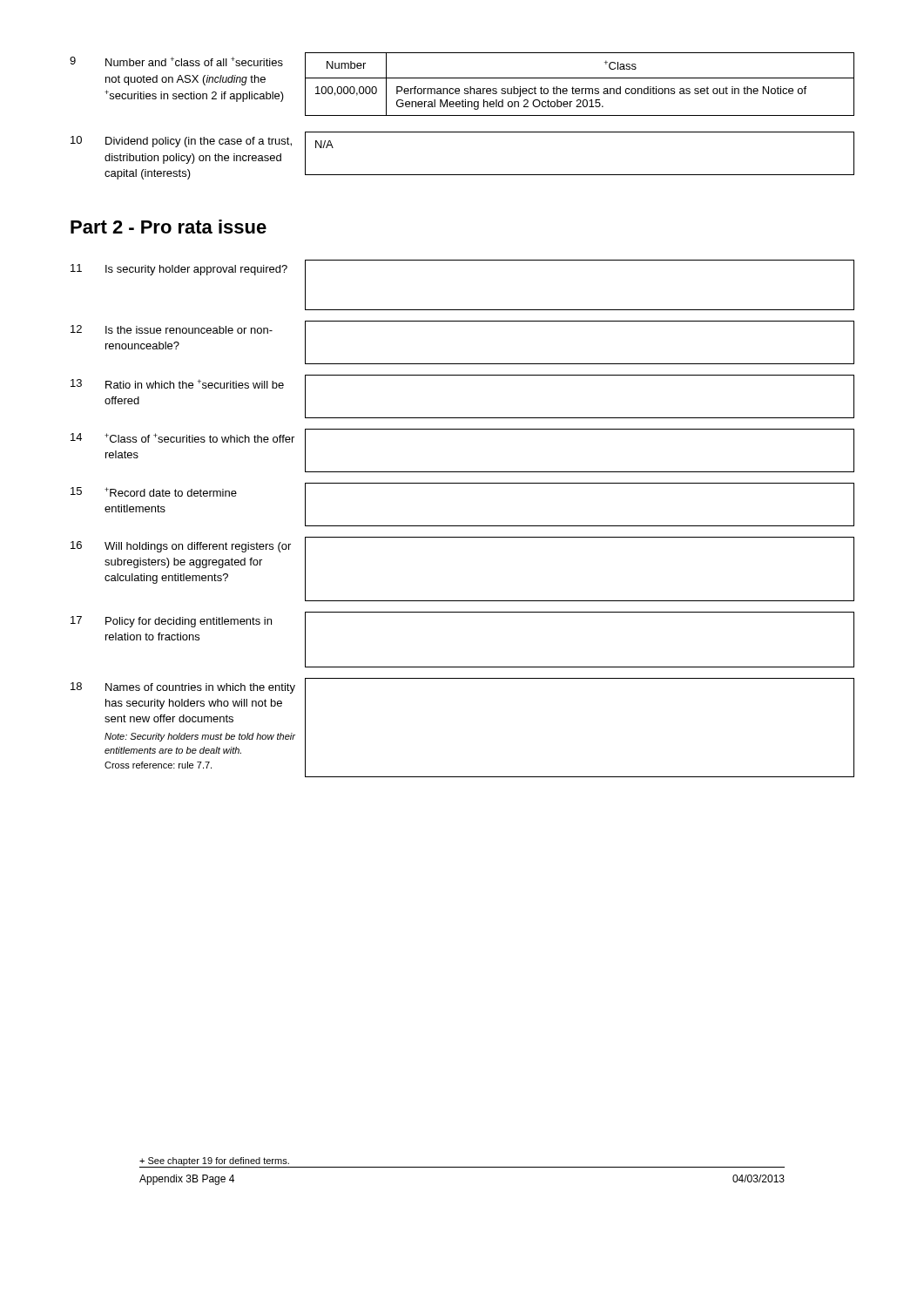The width and height of the screenshot is (924, 1307).
Task: Find the text block containing "16 Will holdings on different registers (or subregisters)"
Action: click(462, 569)
